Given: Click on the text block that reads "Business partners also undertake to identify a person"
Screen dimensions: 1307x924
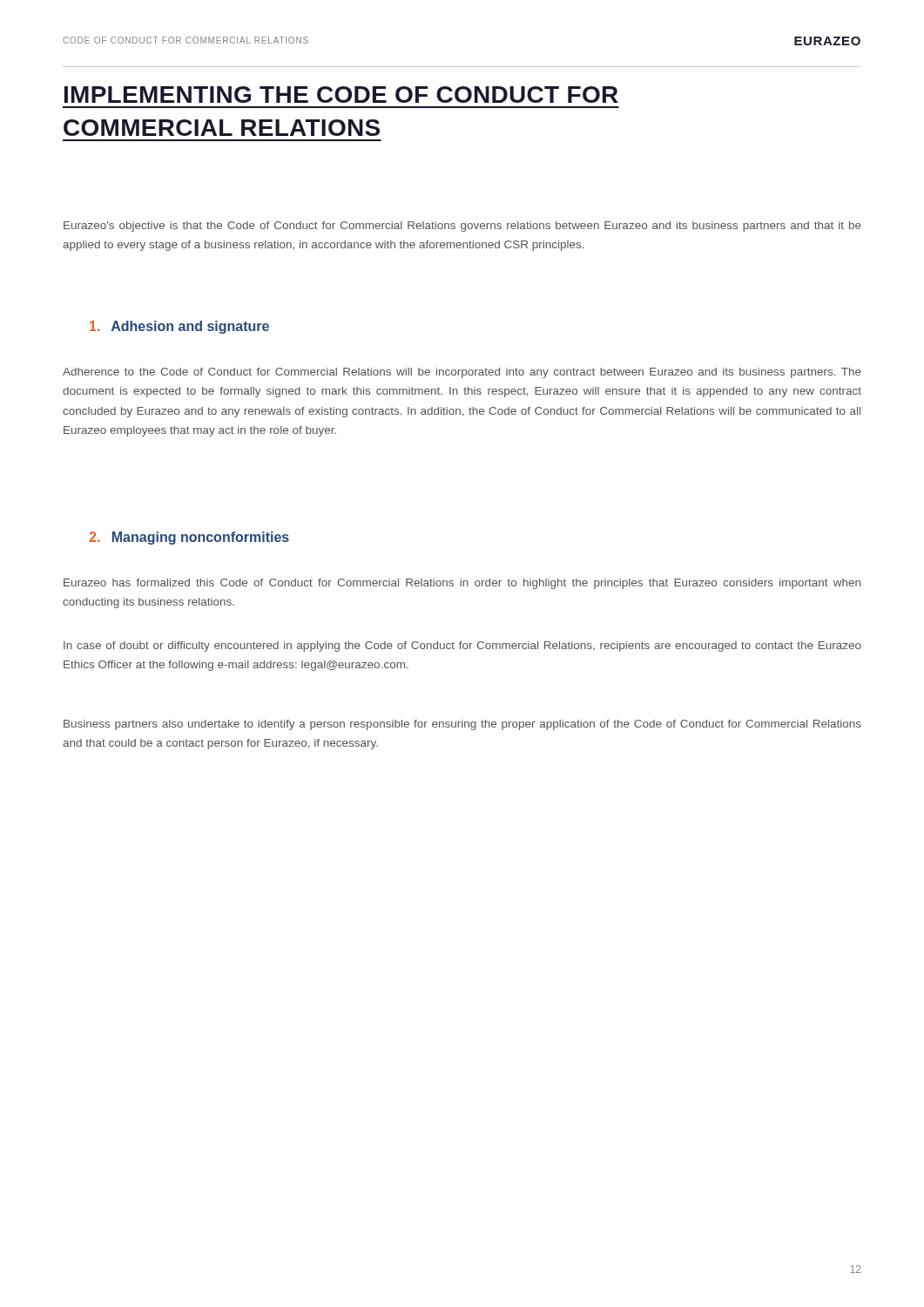Looking at the screenshot, I should pos(462,733).
